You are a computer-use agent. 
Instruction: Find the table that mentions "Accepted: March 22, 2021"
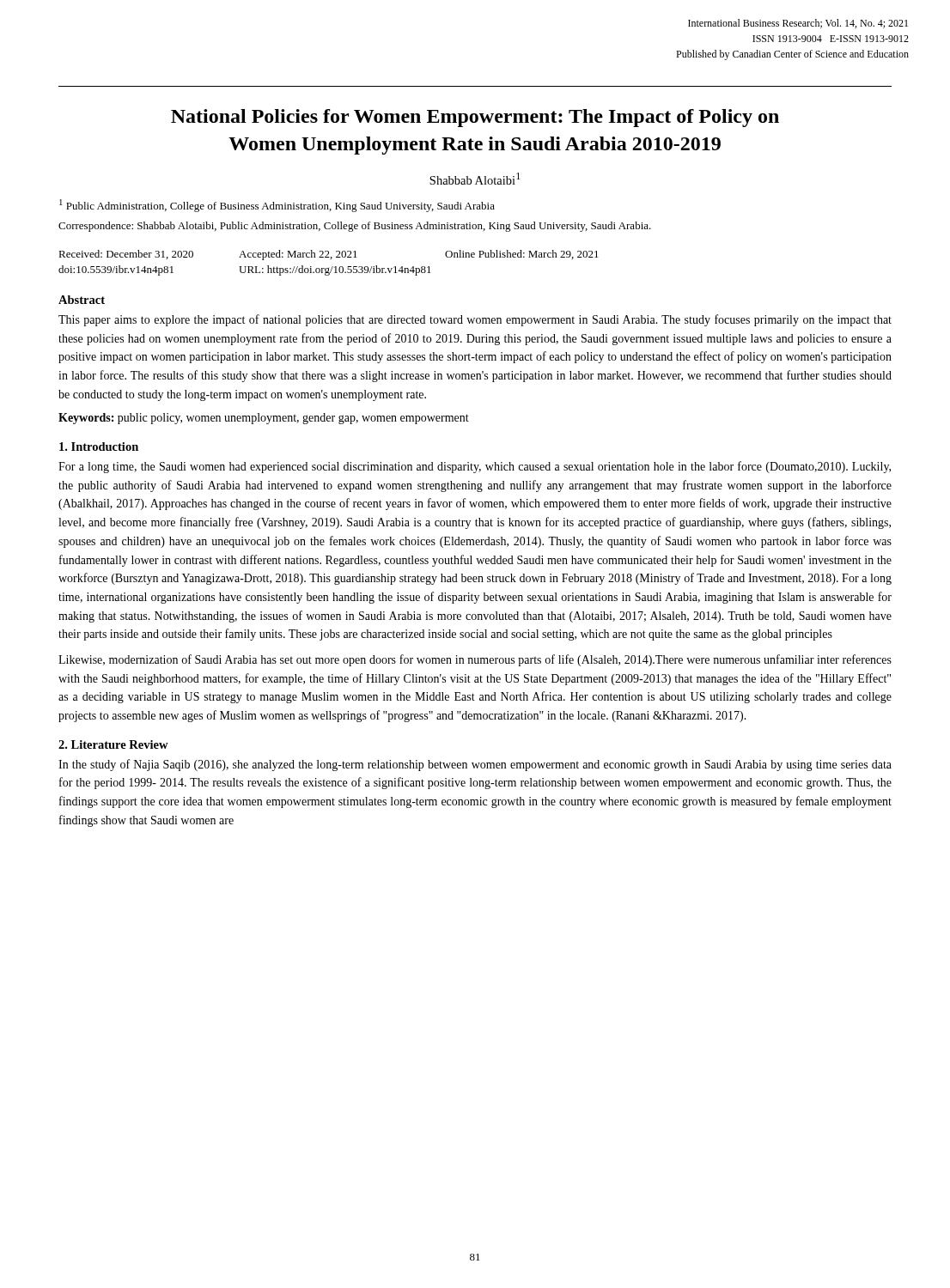[x=475, y=262]
